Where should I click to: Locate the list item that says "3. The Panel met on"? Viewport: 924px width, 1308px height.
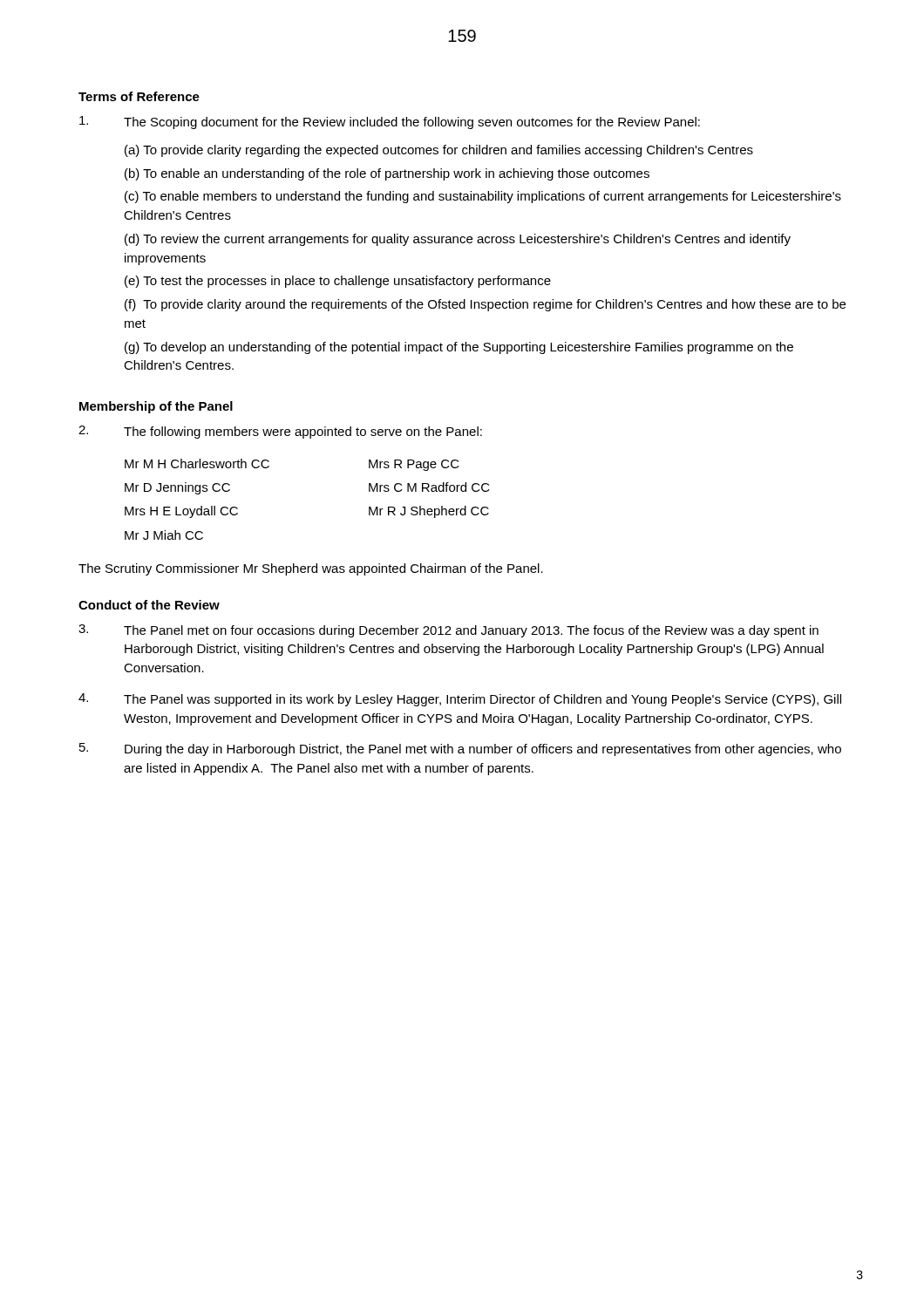466,649
